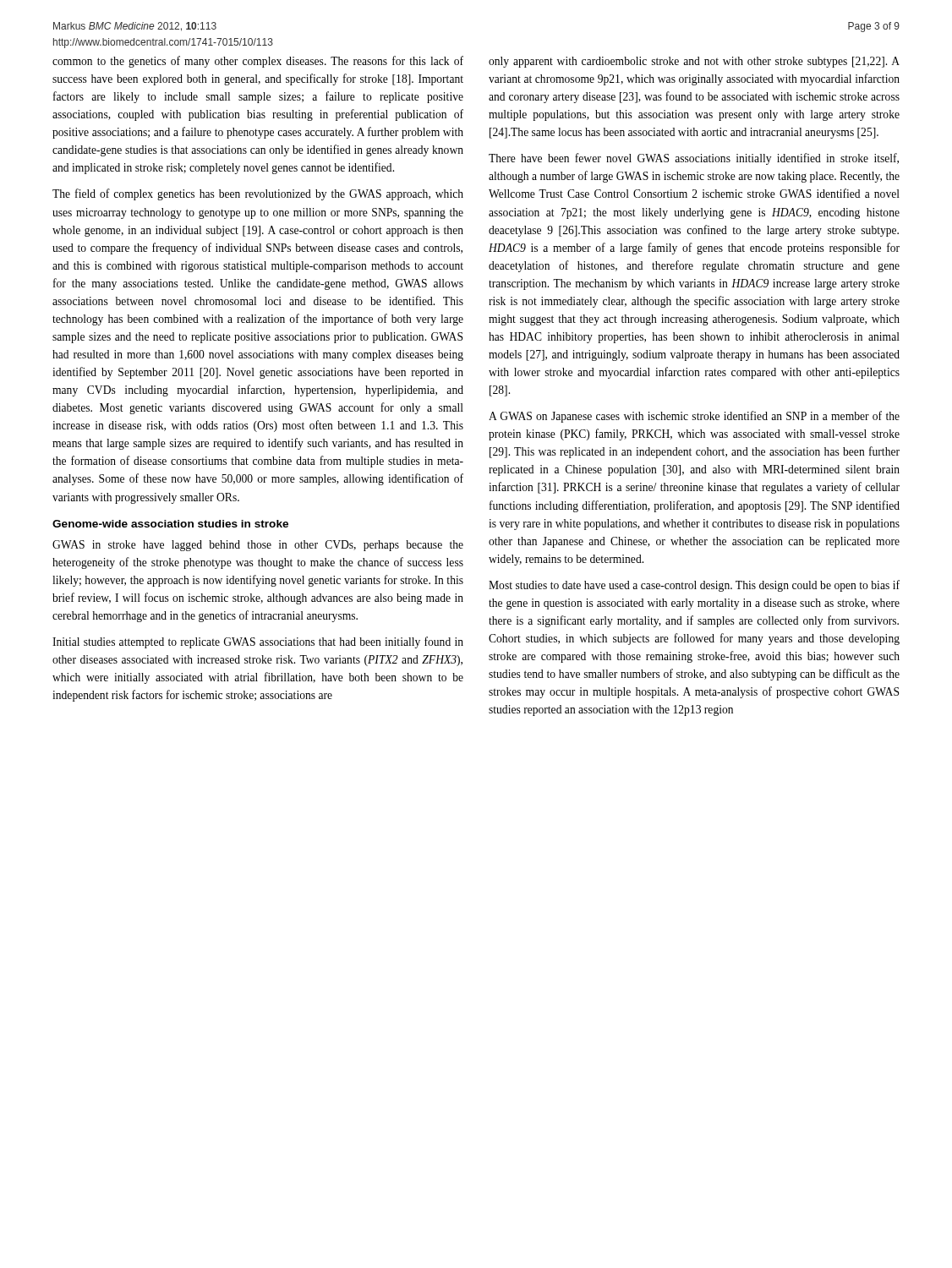Click on the section header that reads "Genome-wide association studies in stroke"
The width and height of the screenshot is (952, 1268).
click(x=258, y=523)
